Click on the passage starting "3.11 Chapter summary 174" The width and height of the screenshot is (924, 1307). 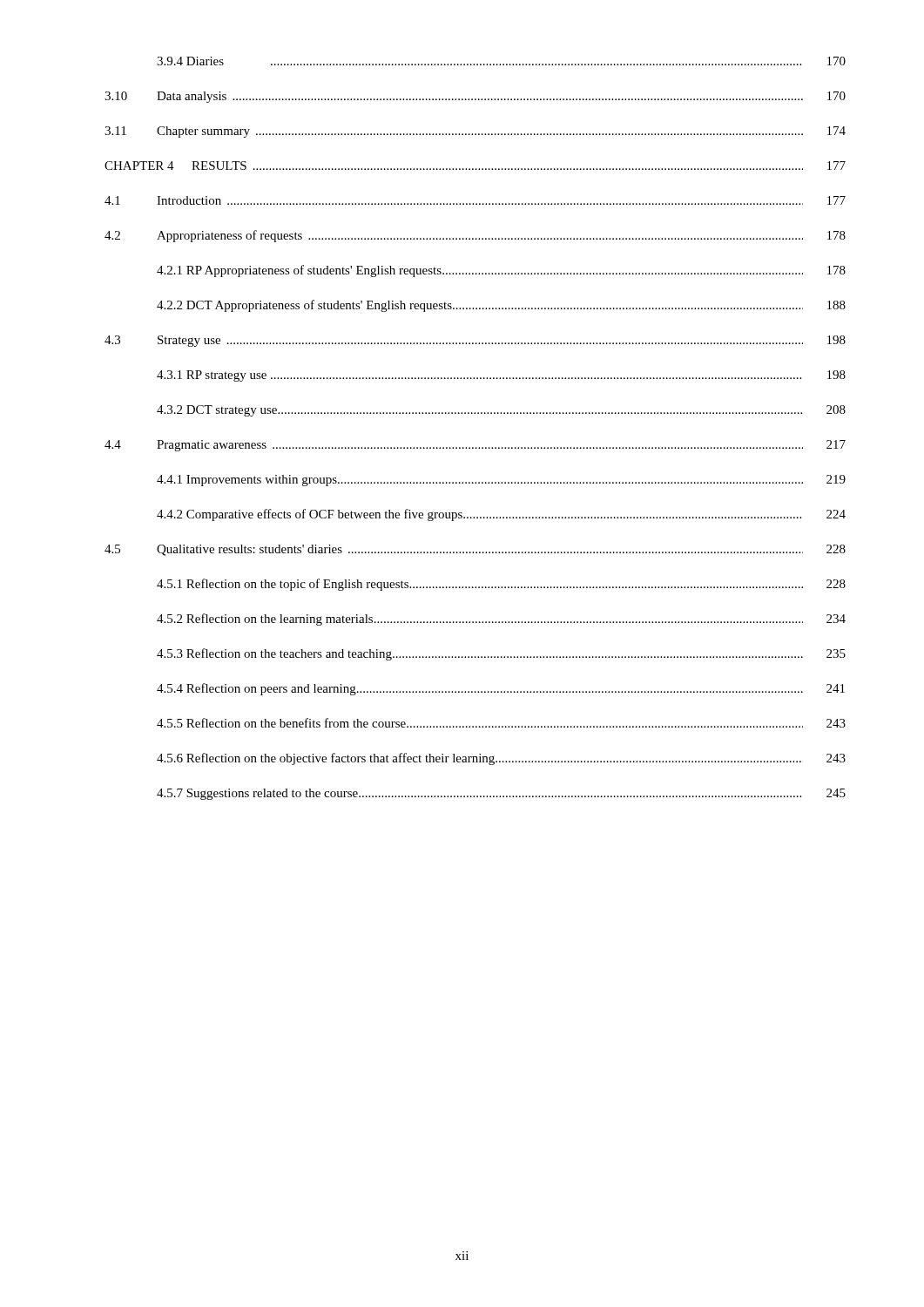(475, 132)
